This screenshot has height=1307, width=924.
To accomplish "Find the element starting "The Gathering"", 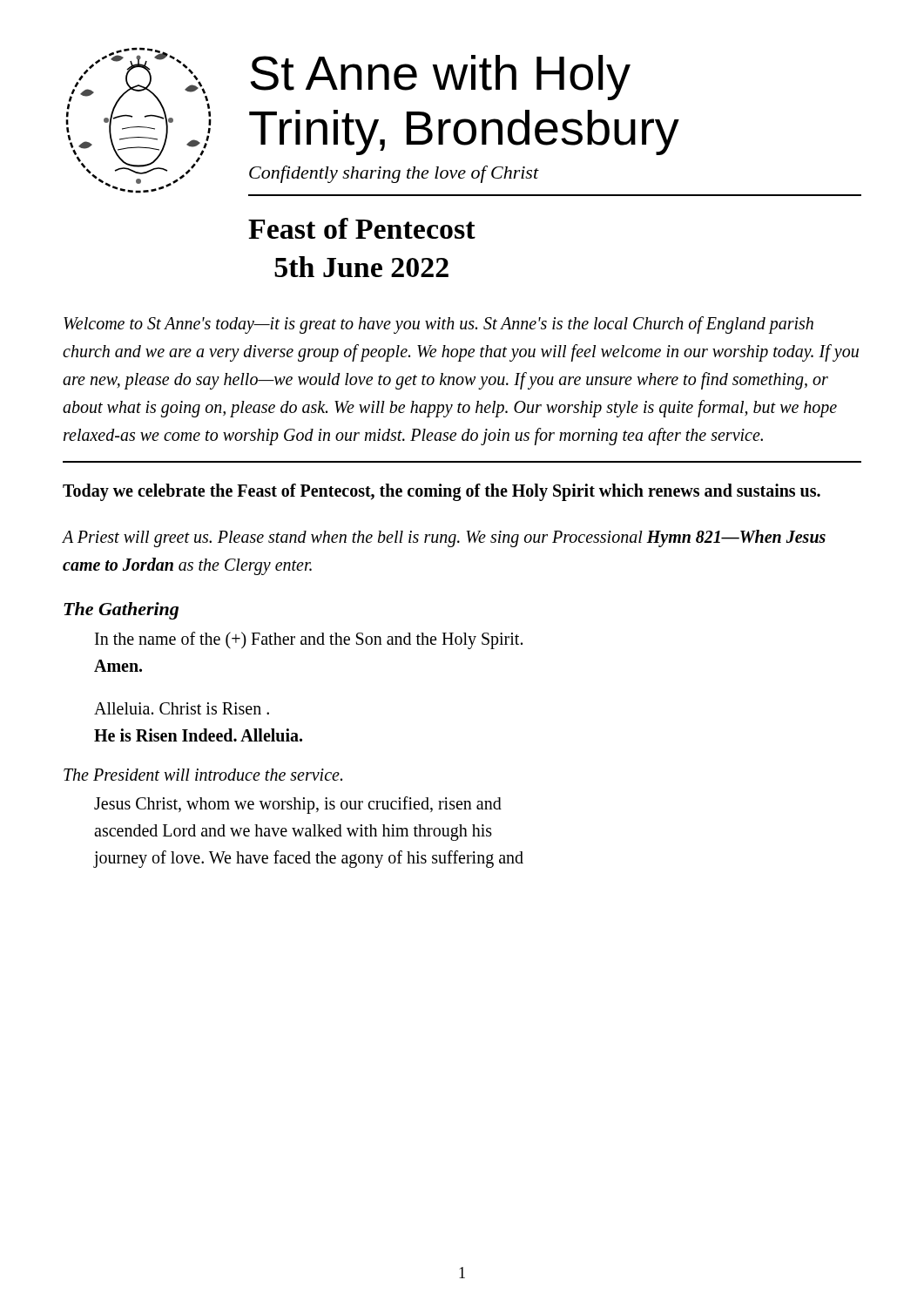I will coord(121,609).
